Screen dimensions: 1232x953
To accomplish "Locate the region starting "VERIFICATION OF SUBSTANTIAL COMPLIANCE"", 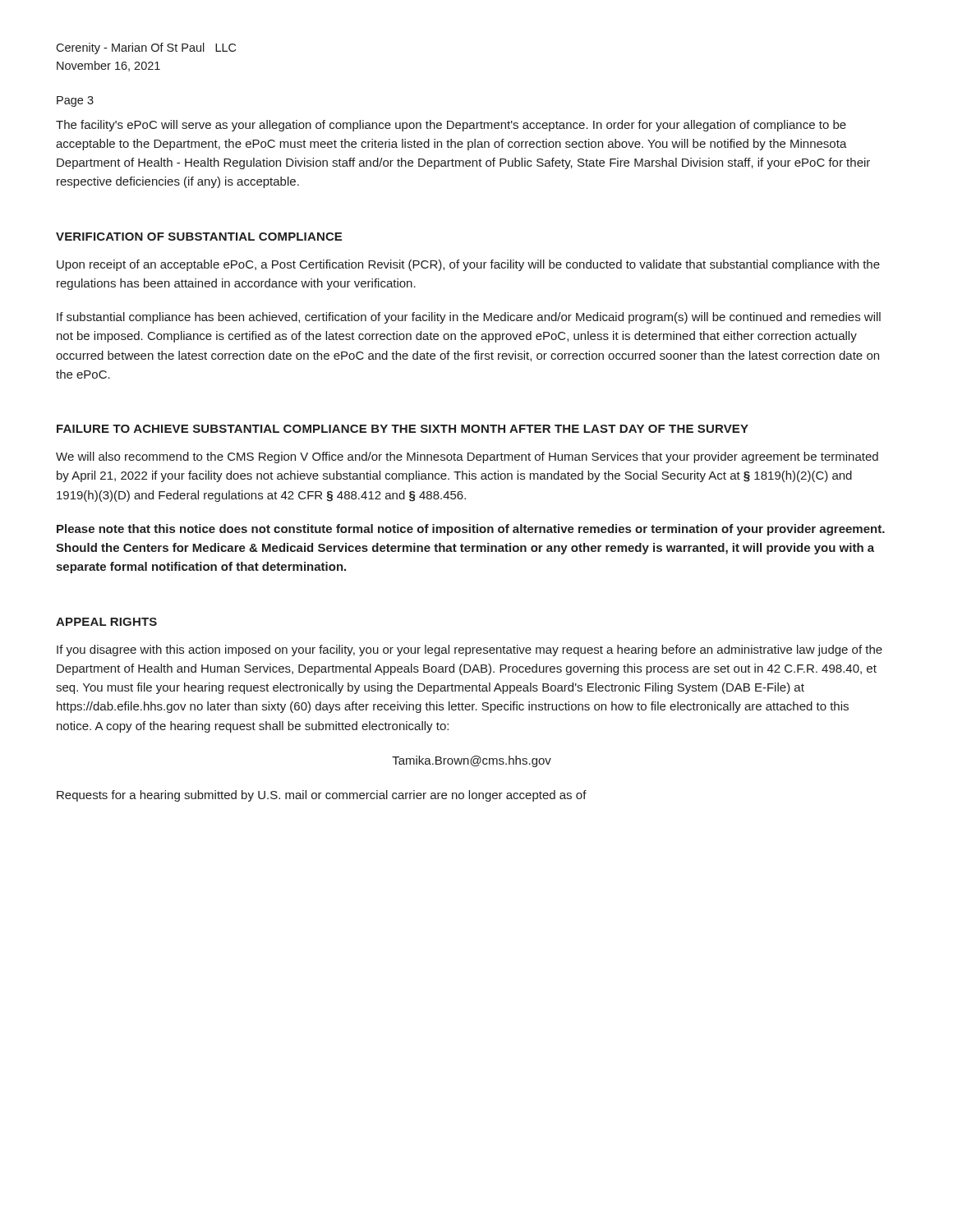I will tap(199, 236).
